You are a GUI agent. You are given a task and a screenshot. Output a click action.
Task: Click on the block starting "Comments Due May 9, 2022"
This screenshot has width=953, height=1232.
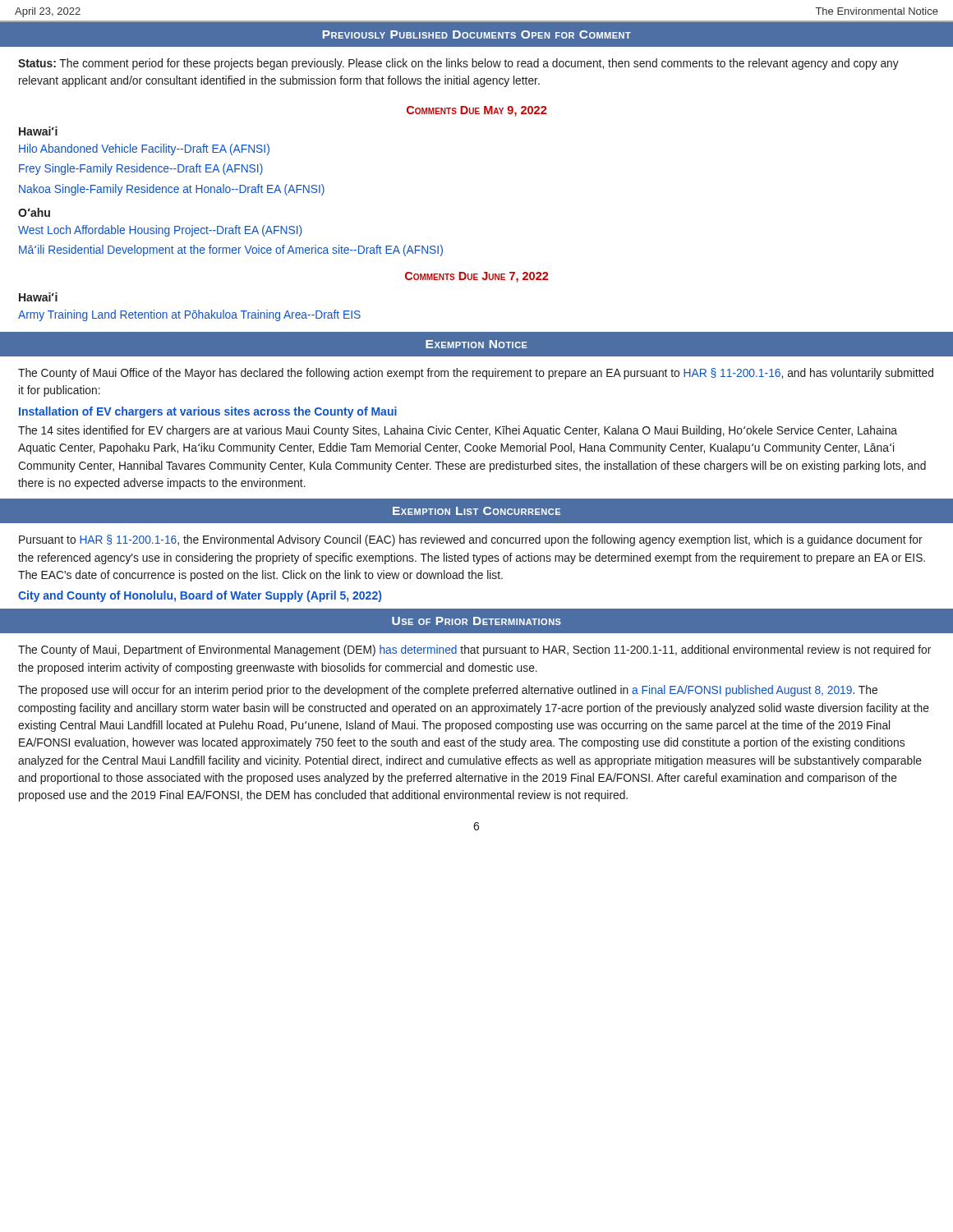click(476, 110)
